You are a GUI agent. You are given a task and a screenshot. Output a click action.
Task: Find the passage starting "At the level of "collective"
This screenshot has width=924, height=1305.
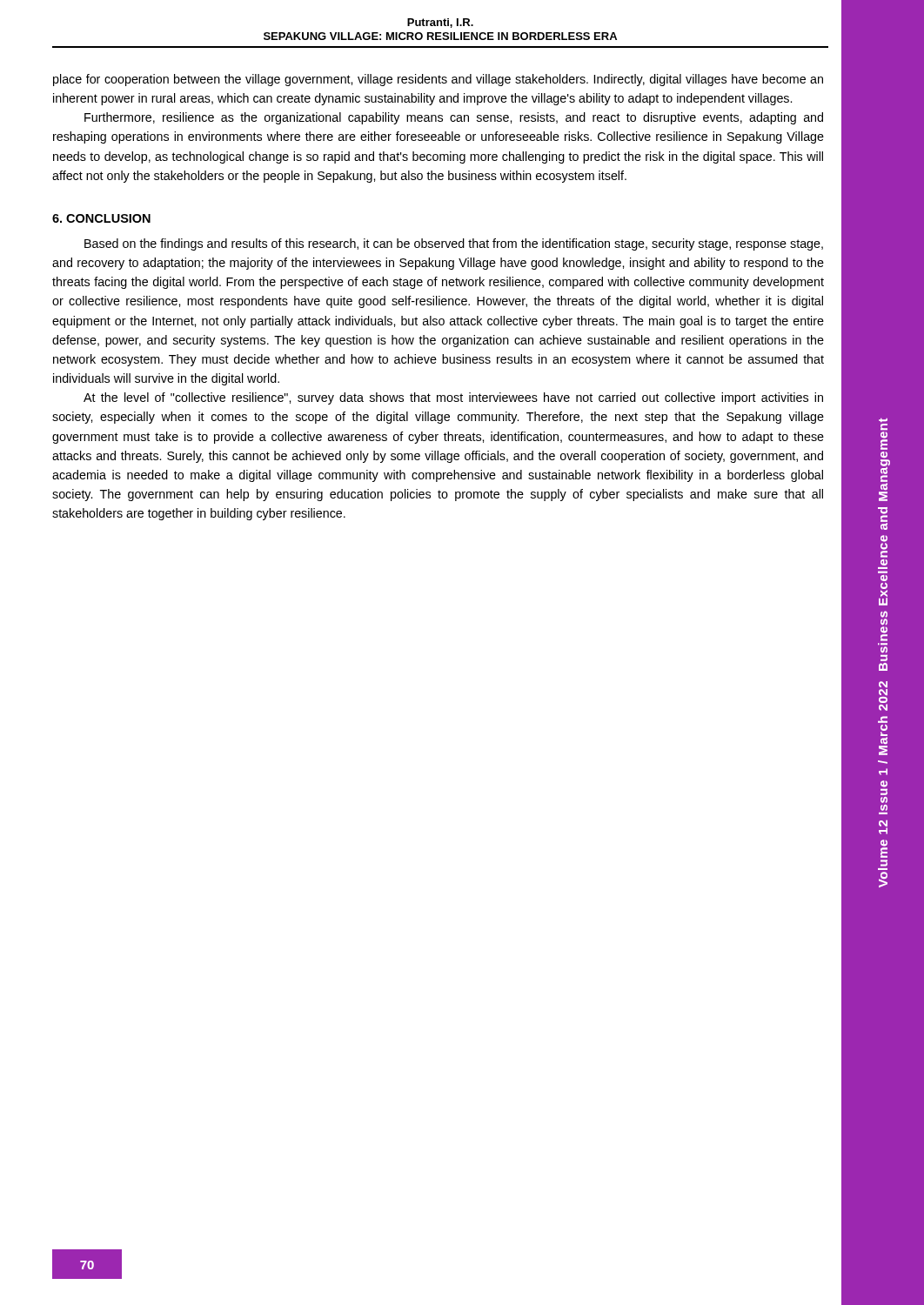[438, 456]
